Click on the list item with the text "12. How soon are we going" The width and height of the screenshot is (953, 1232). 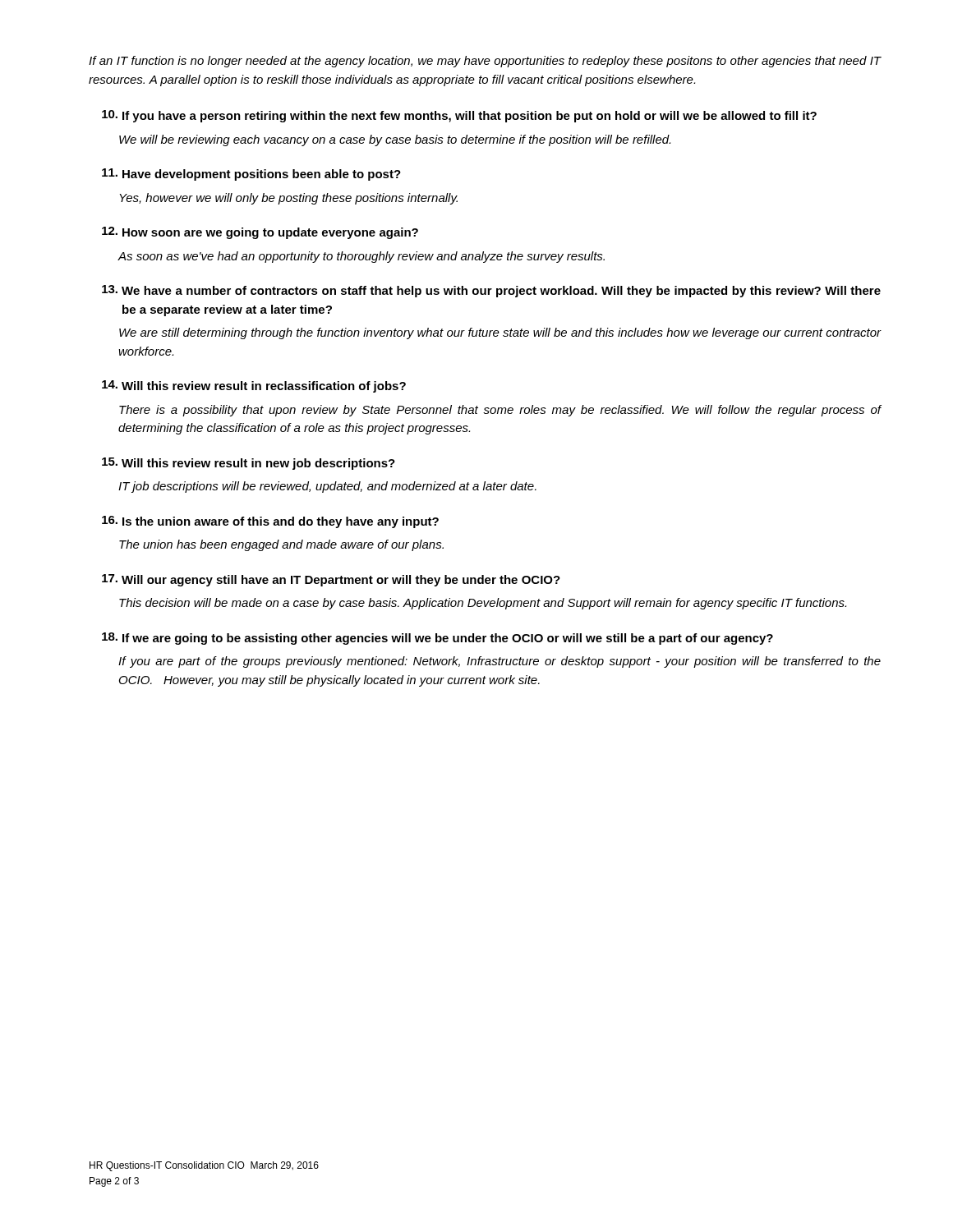pyautogui.click(x=485, y=244)
